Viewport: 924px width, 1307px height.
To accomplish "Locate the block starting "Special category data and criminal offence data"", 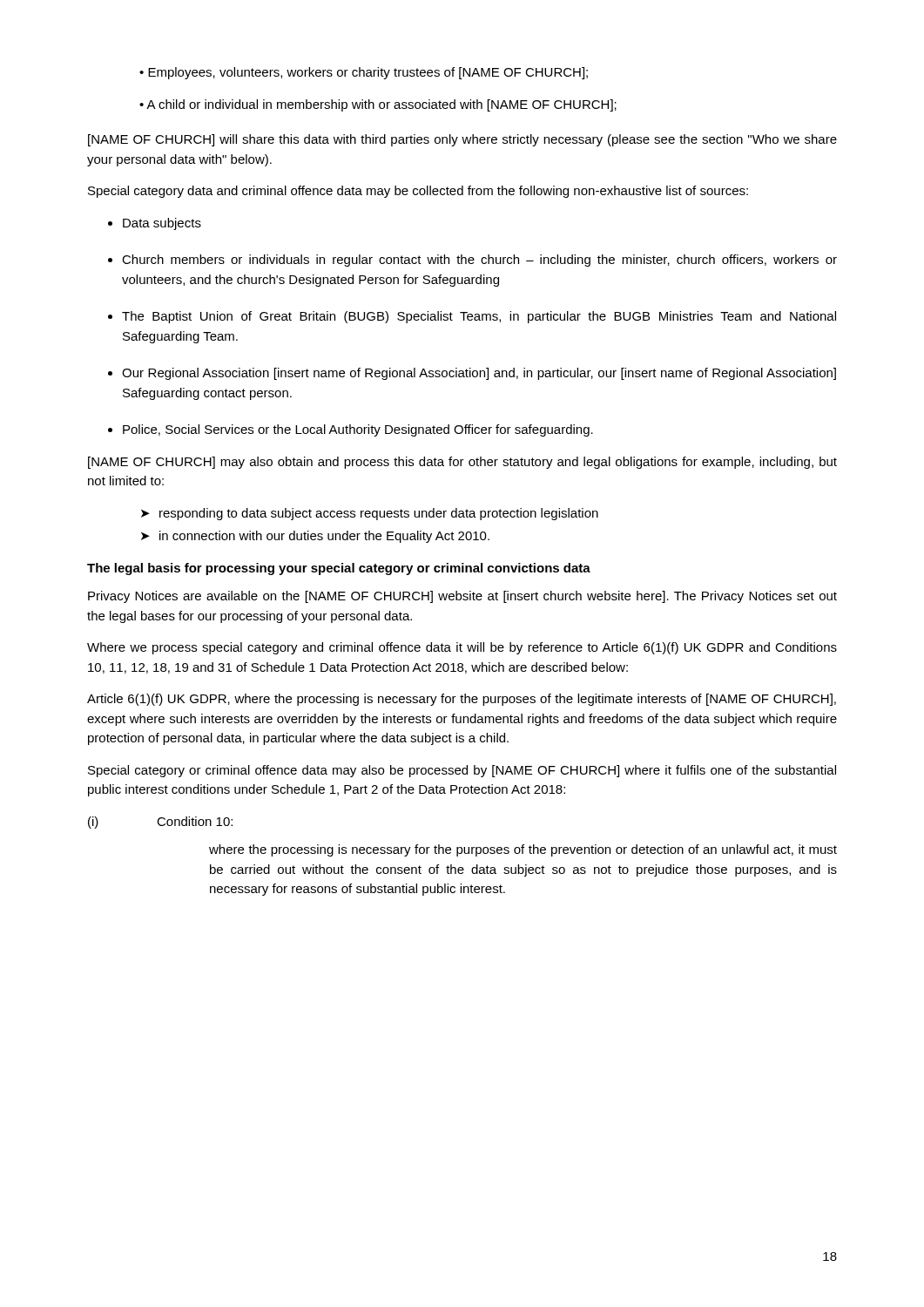I will pyautogui.click(x=462, y=191).
